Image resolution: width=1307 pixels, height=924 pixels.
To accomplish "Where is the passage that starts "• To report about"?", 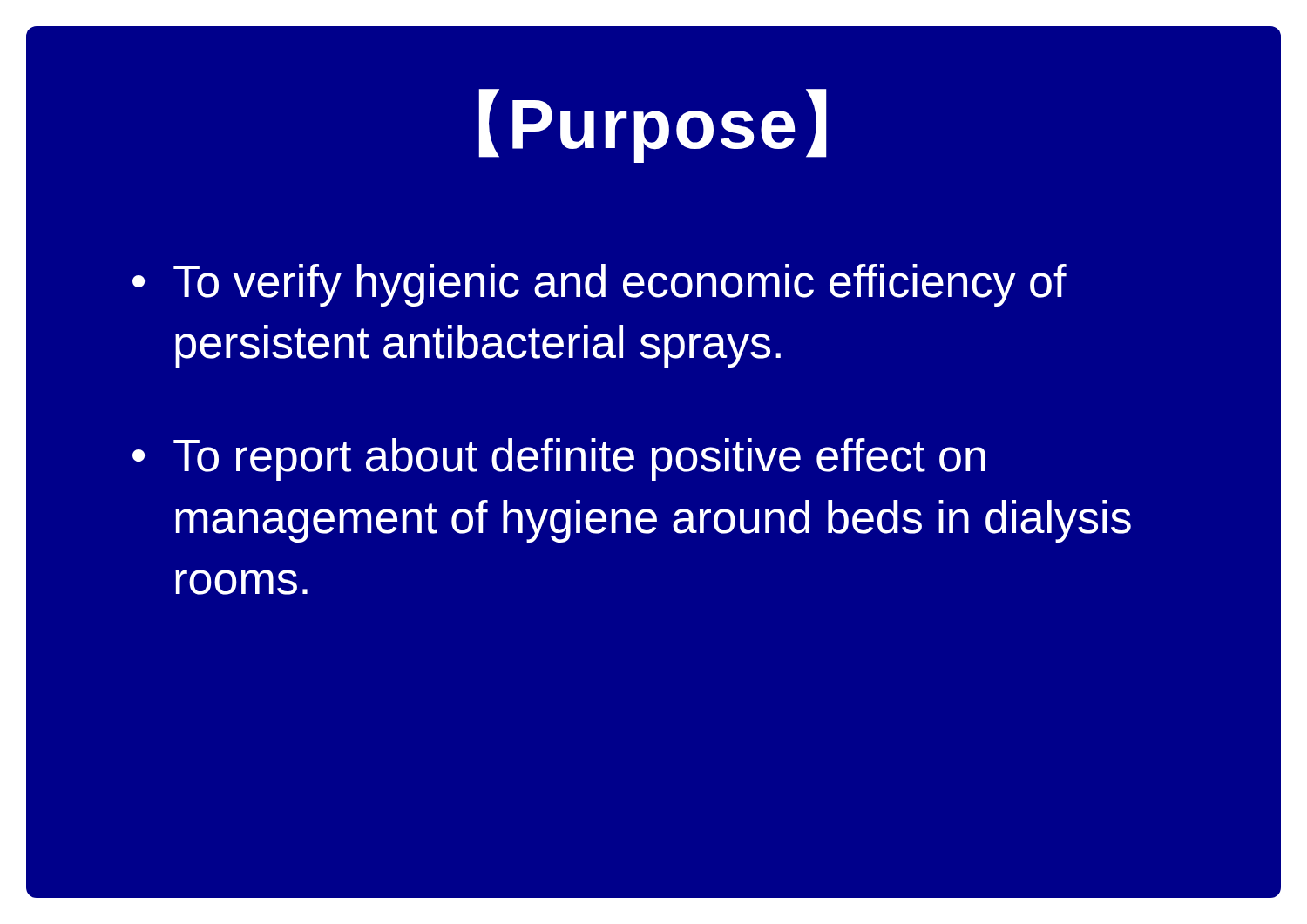I will click(654, 517).
